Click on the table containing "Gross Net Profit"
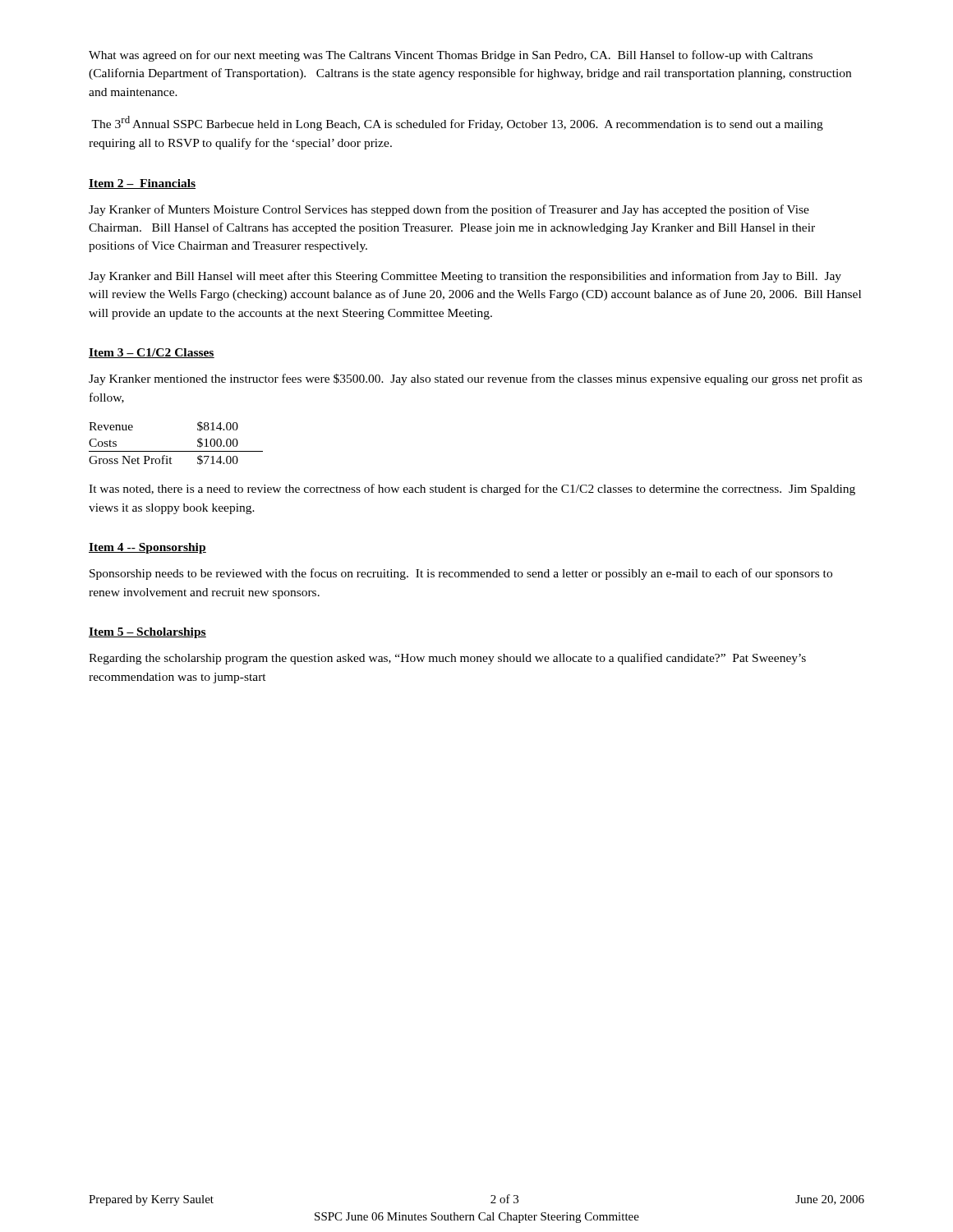The height and width of the screenshot is (1232, 953). [x=476, y=443]
